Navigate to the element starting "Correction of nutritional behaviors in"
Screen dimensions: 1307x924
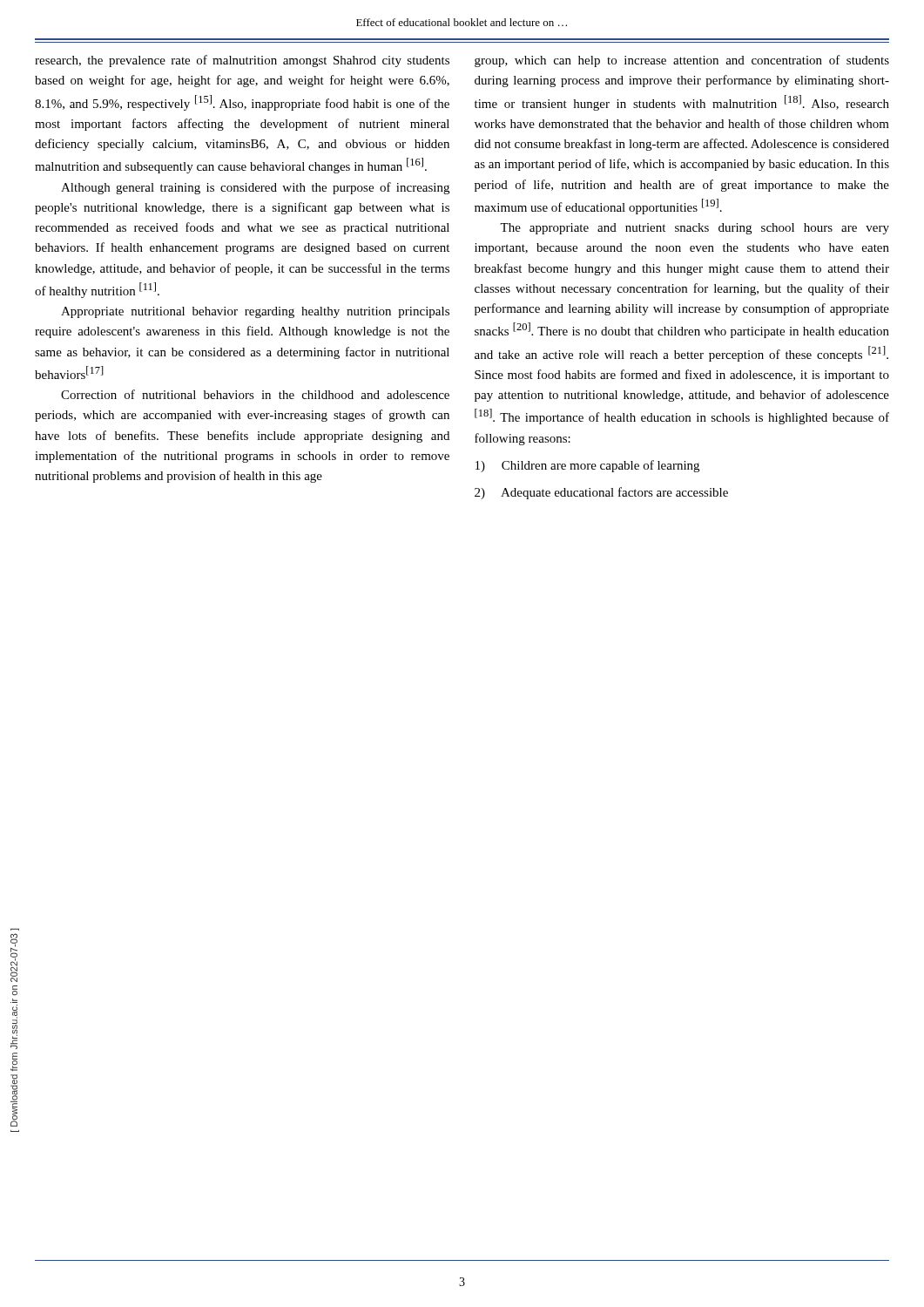(242, 436)
